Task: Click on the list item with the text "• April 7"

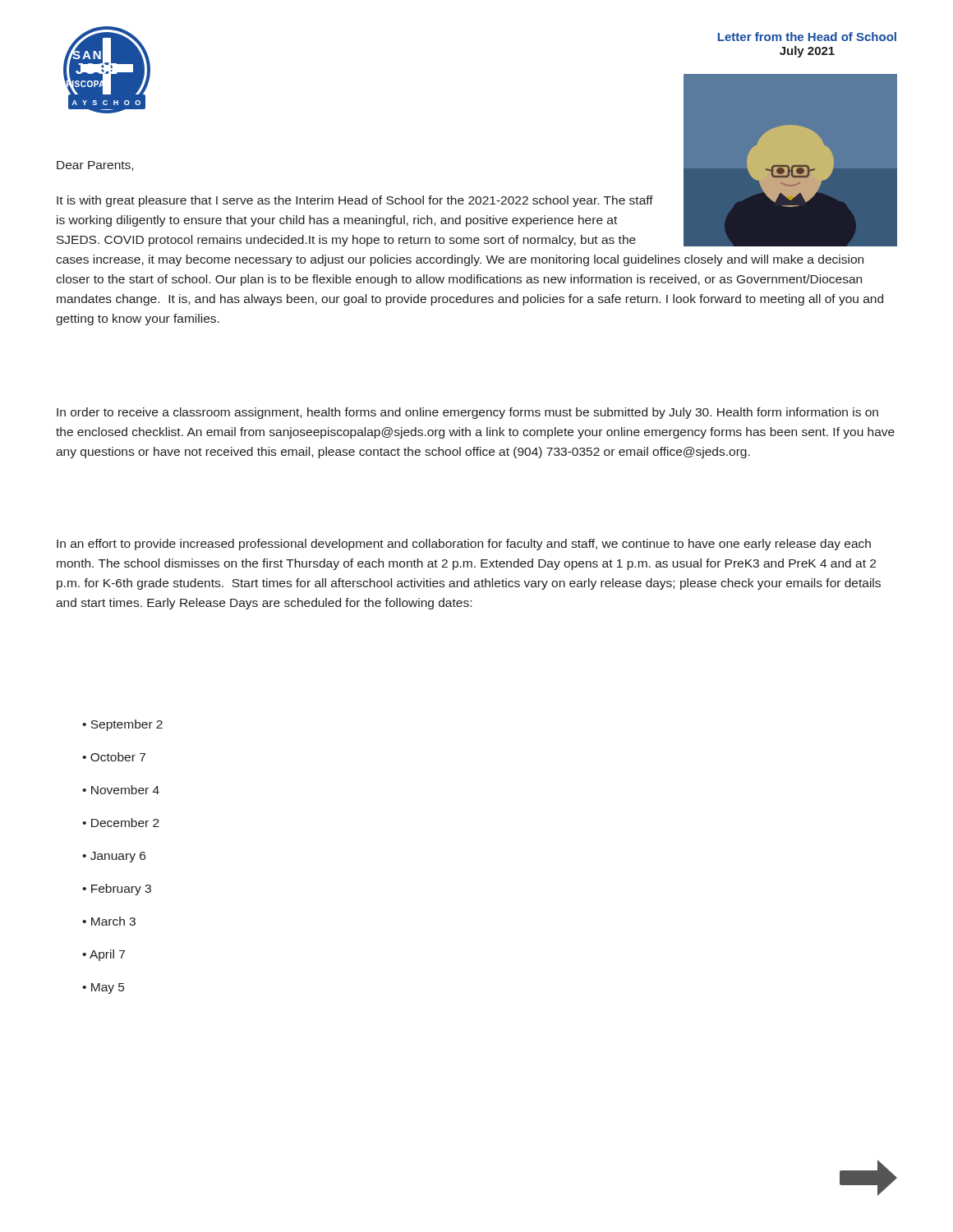Action: 104,954
